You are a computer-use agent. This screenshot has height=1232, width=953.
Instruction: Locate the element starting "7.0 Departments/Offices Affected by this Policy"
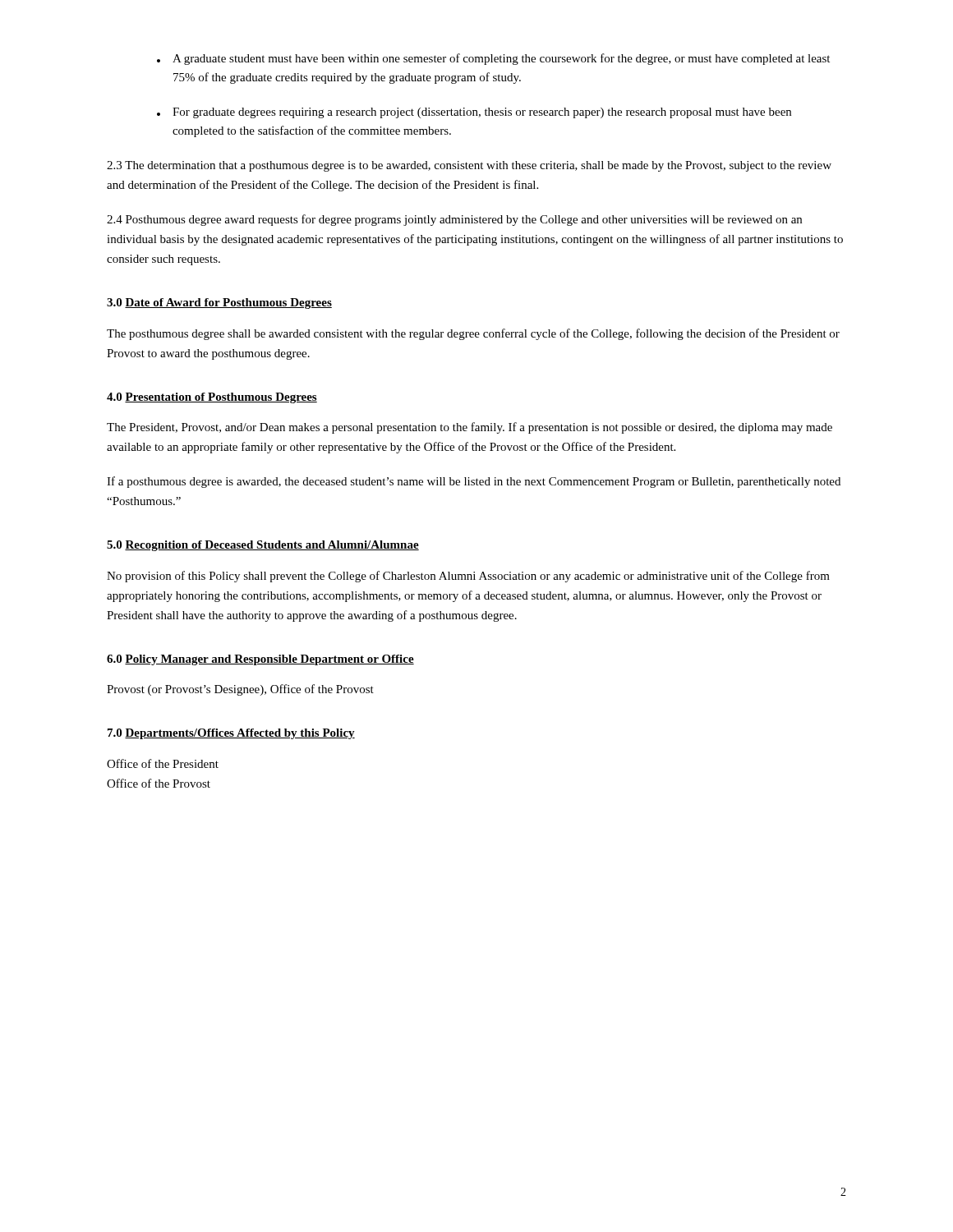click(x=231, y=733)
